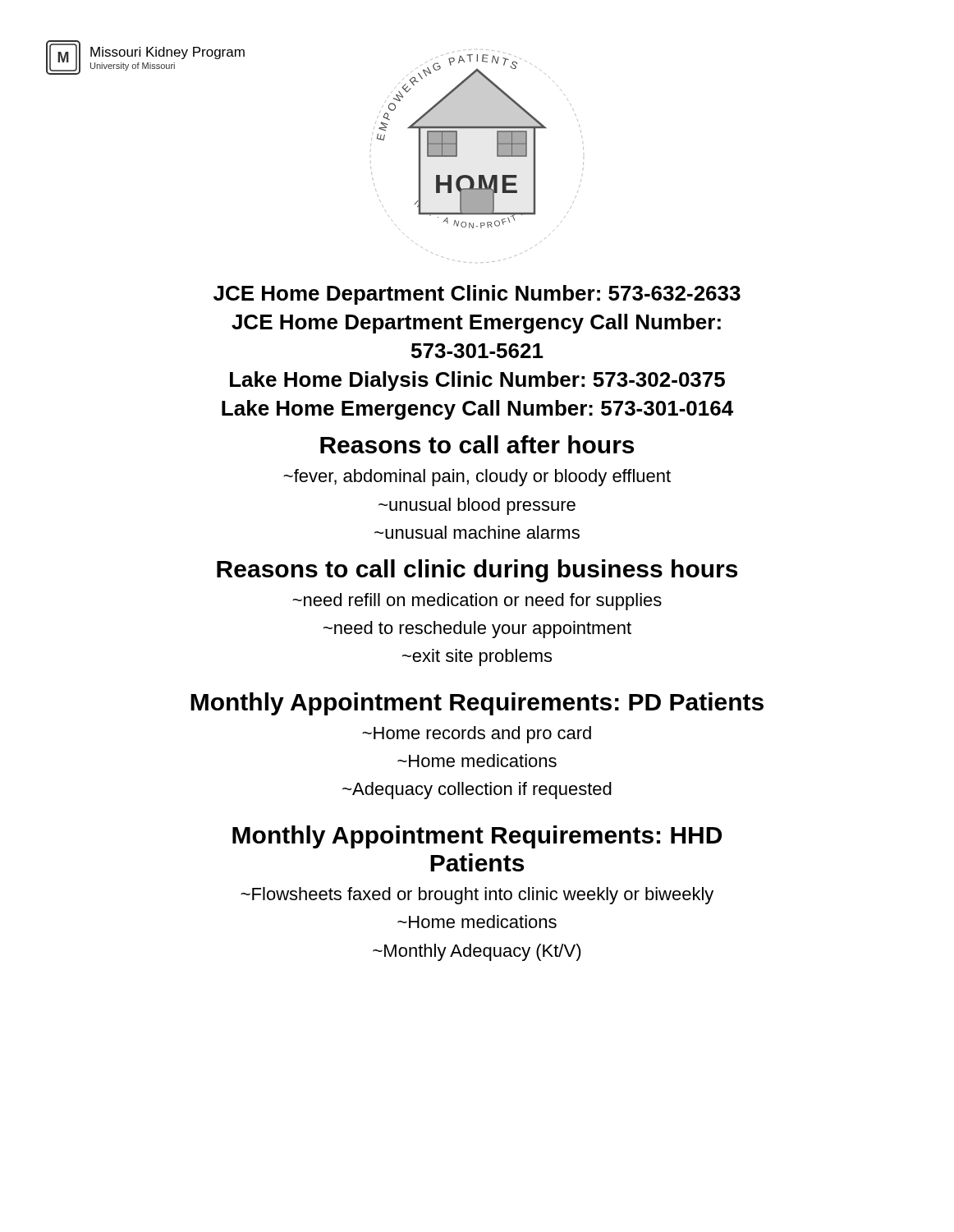Navigate to the passage starting "~need to reschedule your appointment"
The width and height of the screenshot is (954, 1232).
click(477, 628)
